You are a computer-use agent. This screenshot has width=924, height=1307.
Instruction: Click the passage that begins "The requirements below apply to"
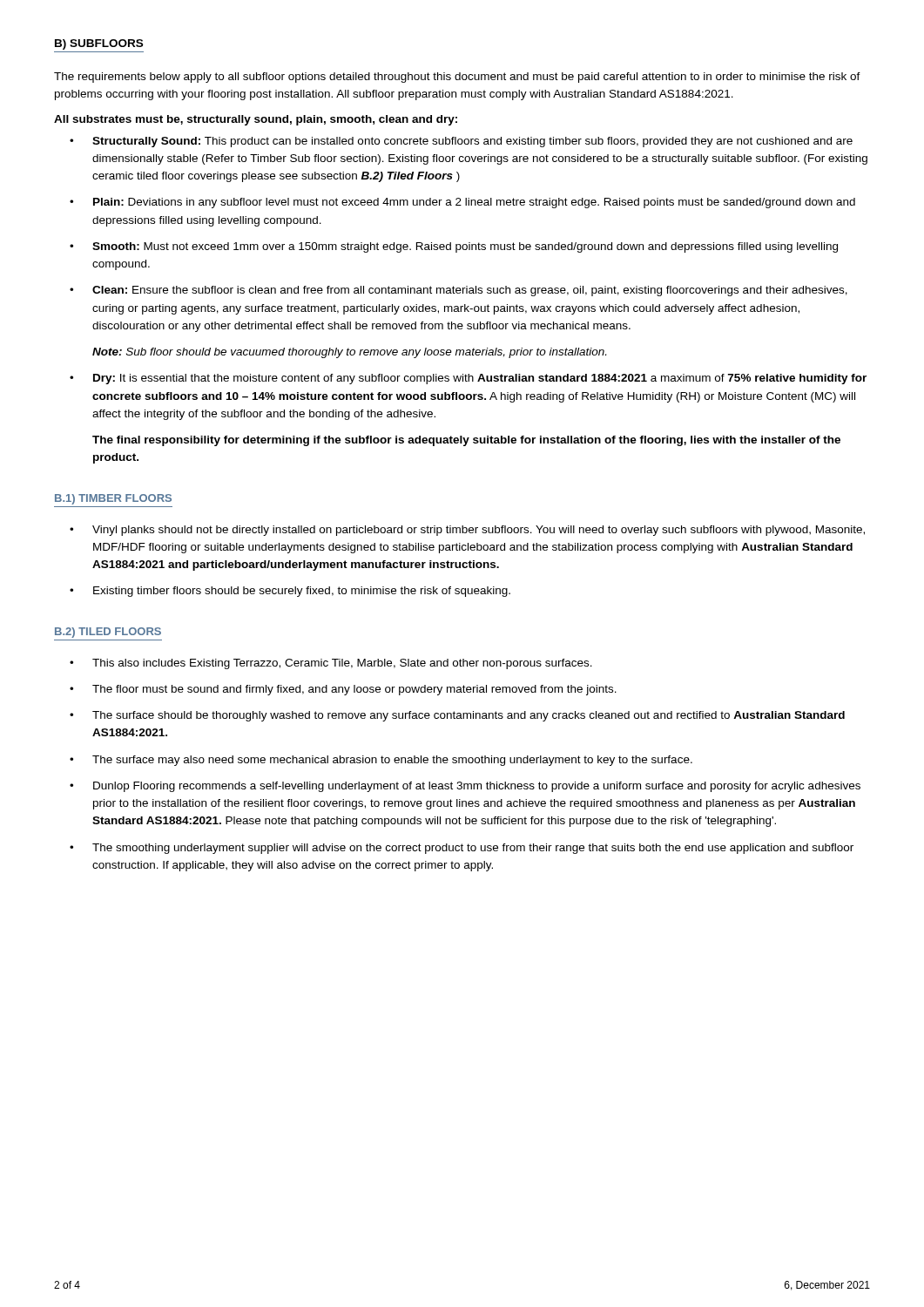(457, 85)
